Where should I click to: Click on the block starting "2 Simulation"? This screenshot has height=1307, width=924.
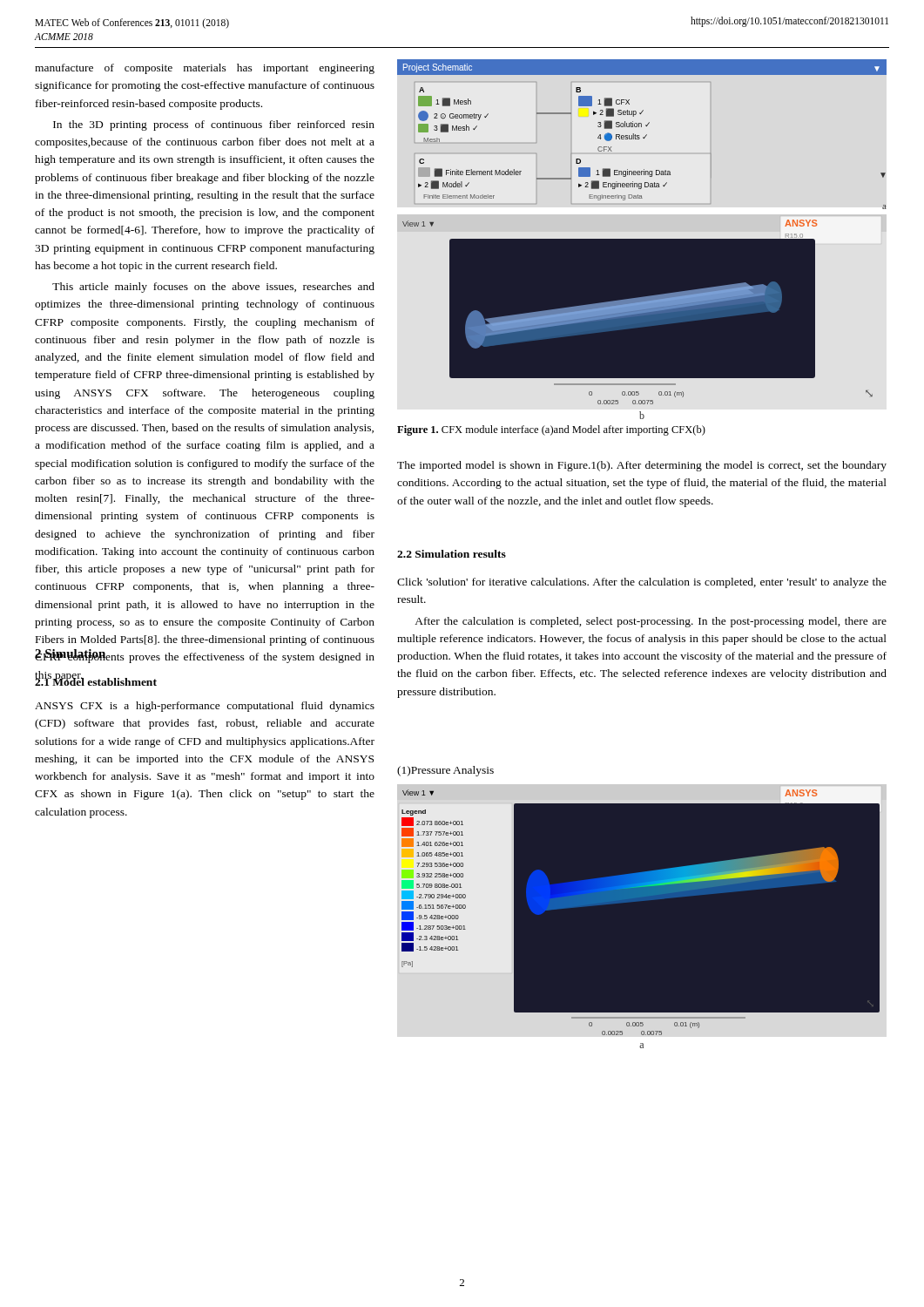point(70,654)
